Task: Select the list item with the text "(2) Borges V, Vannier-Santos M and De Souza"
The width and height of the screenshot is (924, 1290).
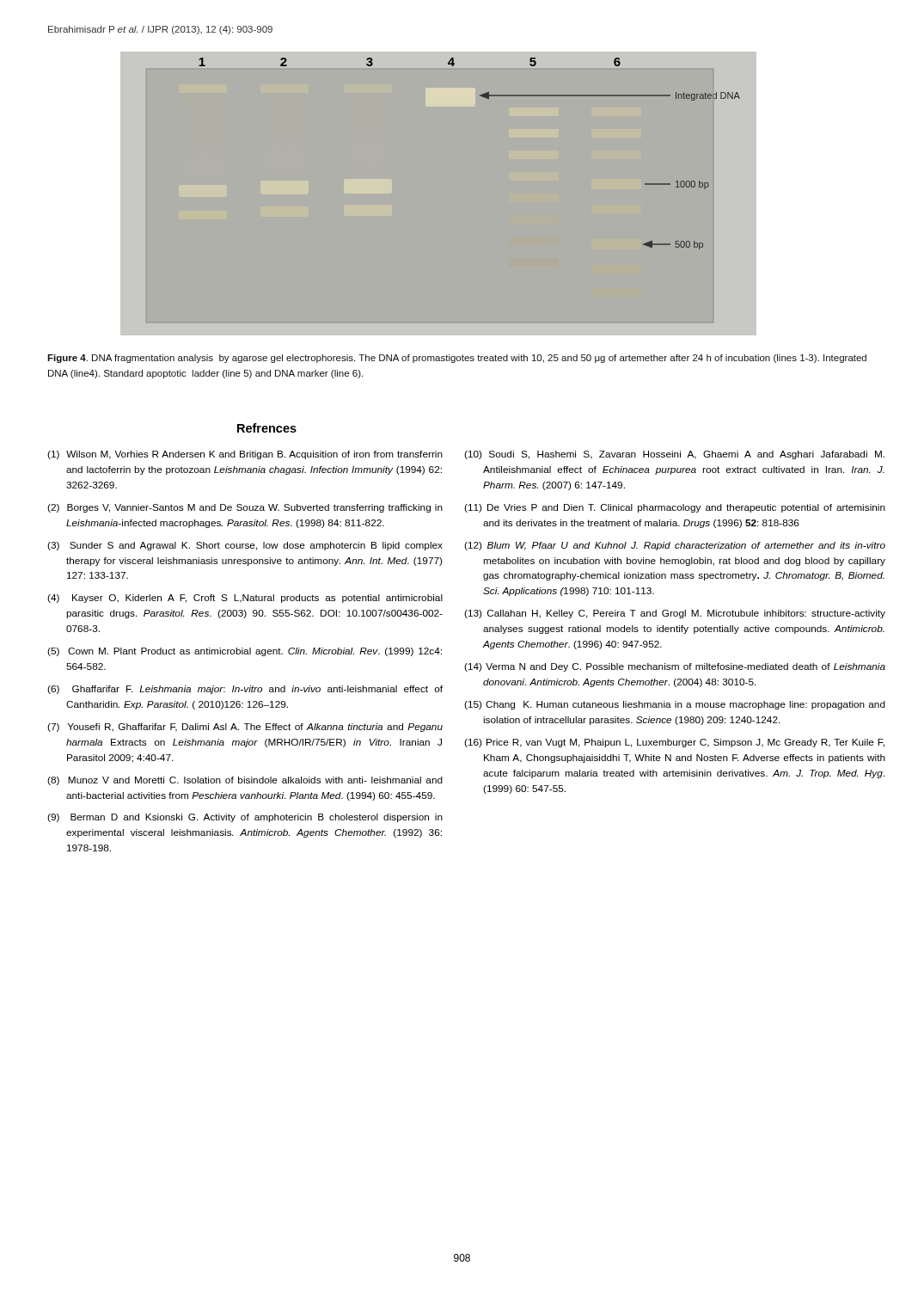Action: 245,515
